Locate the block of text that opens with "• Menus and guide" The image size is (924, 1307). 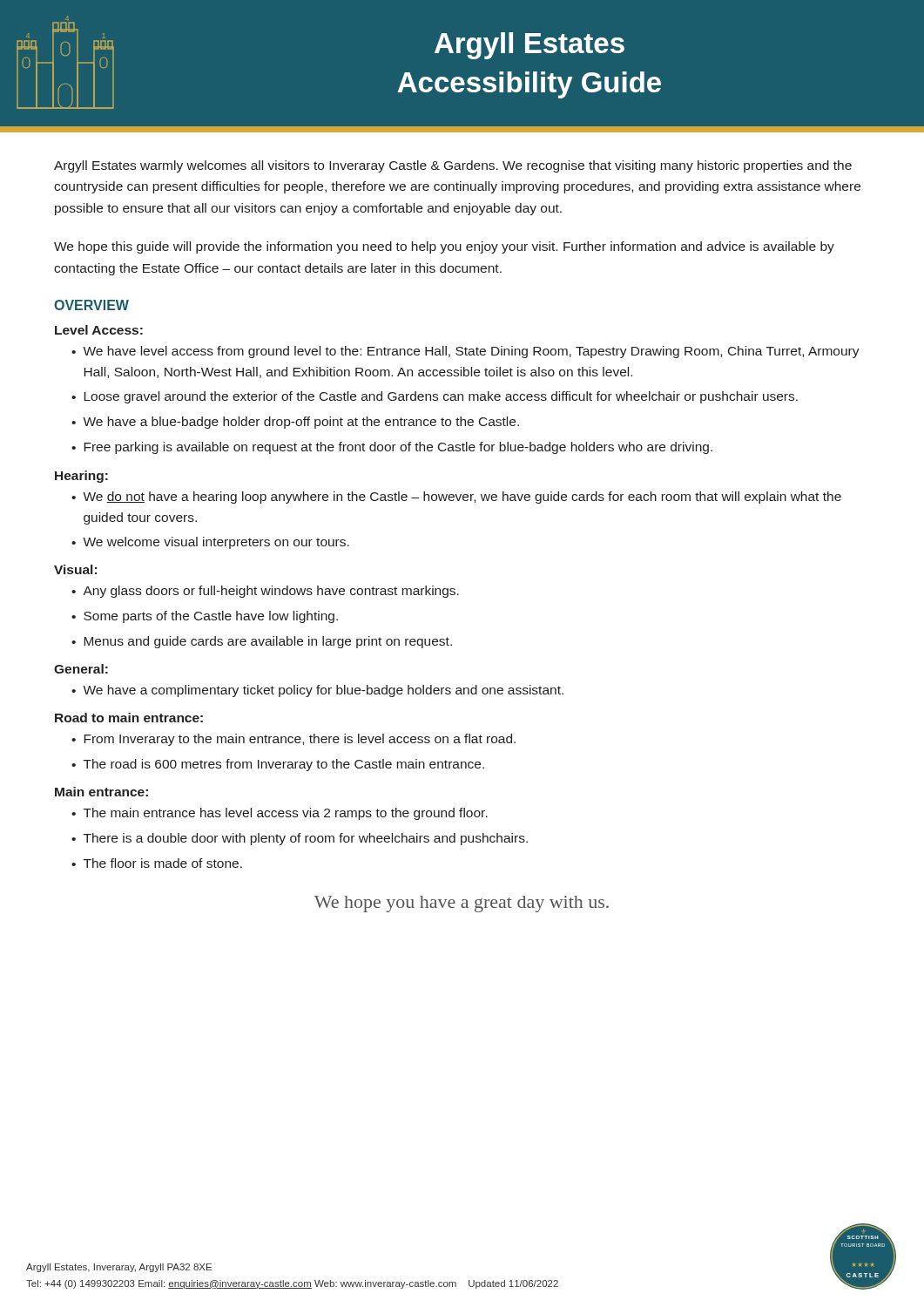262,641
